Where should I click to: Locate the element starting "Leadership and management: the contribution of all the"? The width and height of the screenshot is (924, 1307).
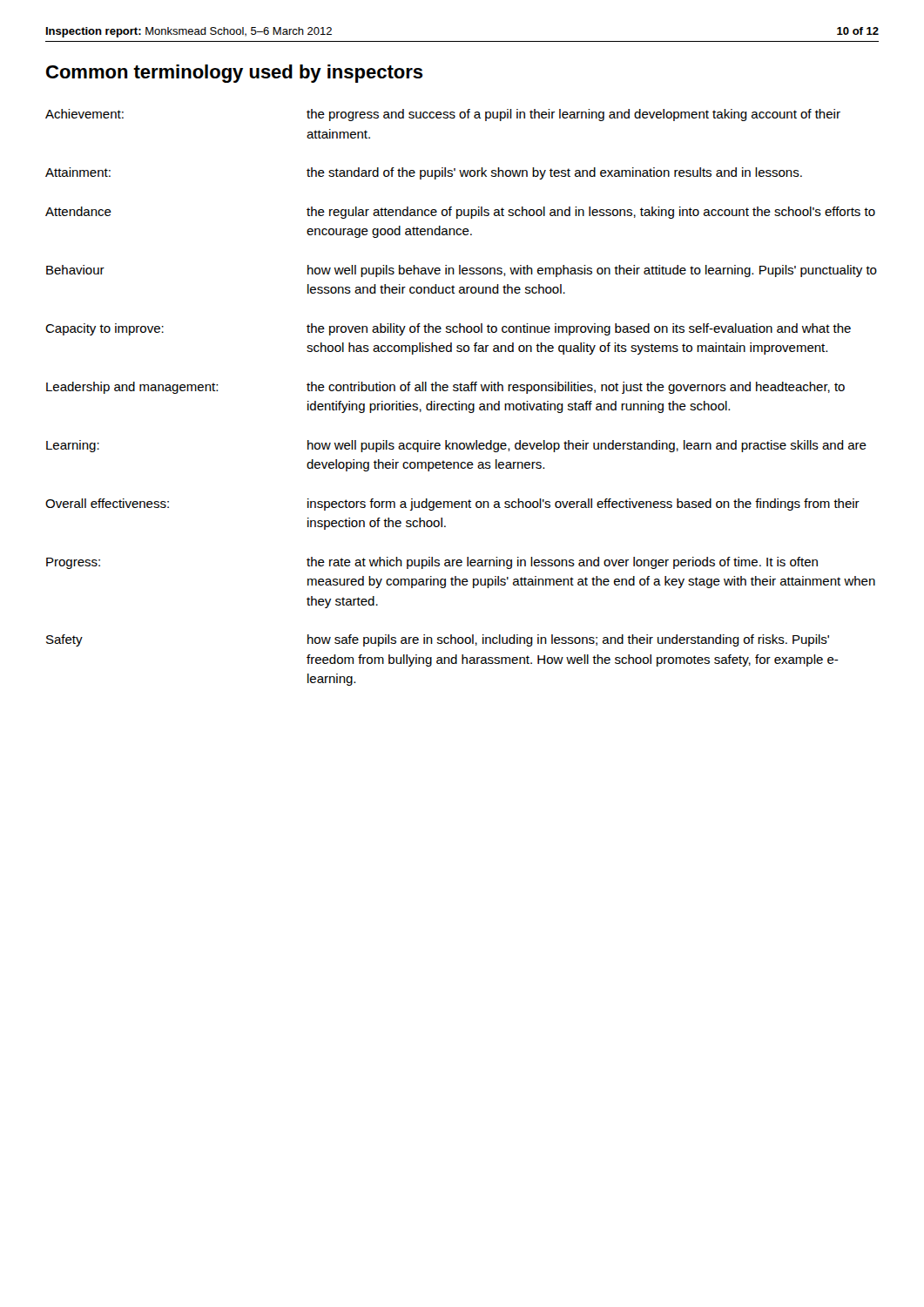462,396
